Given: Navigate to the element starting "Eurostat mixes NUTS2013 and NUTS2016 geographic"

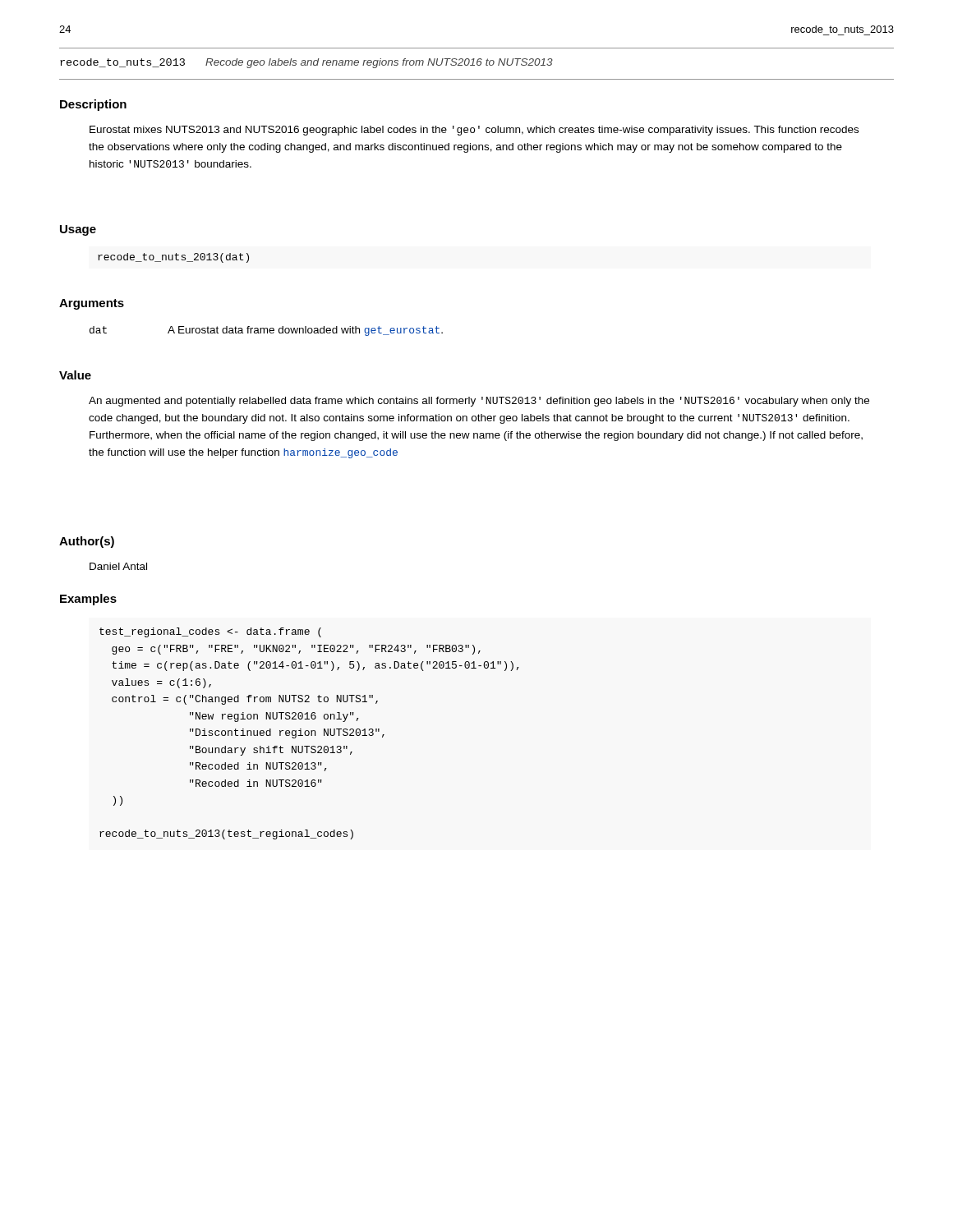Looking at the screenshot, I should coord(474,147).
